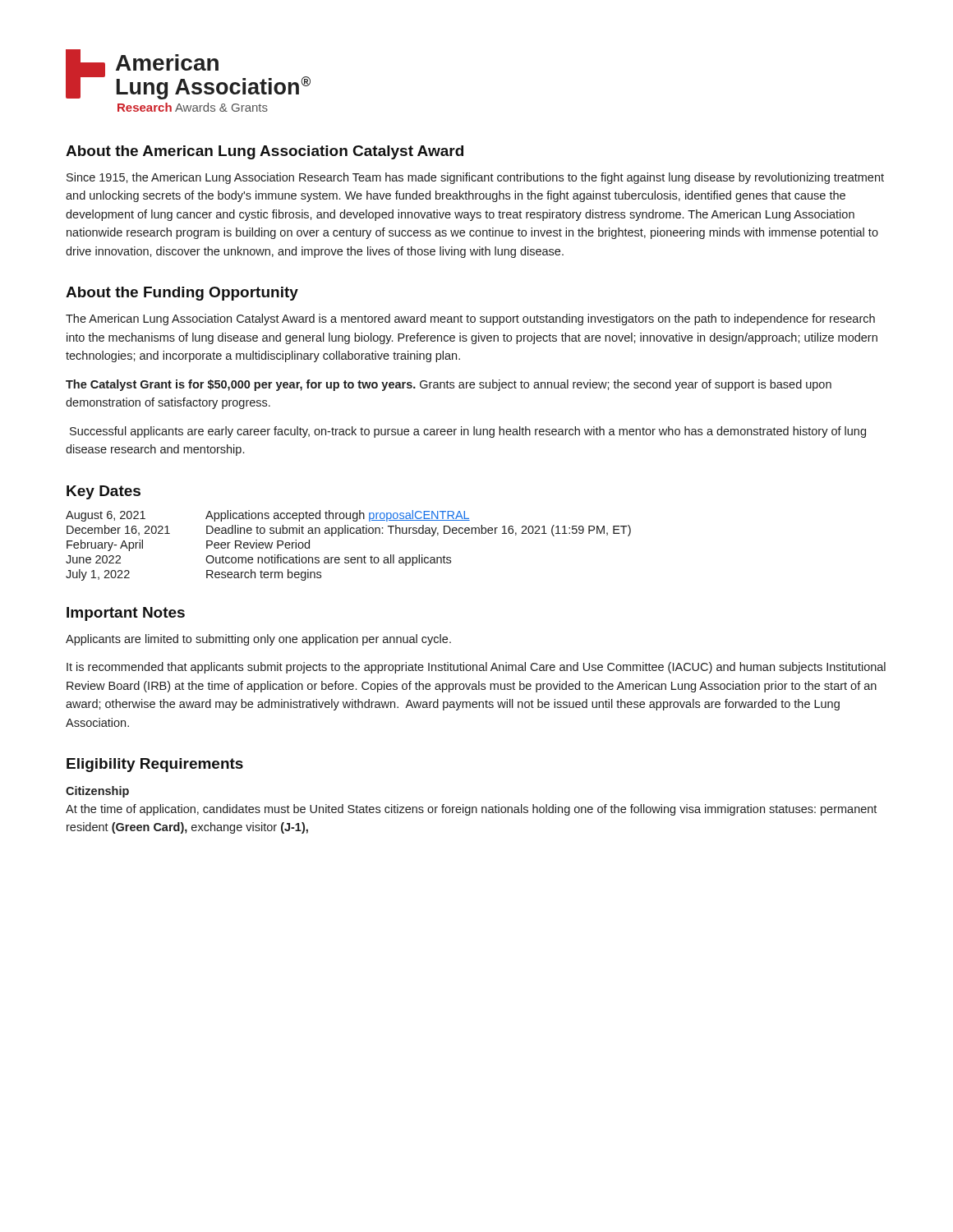Screen dimensions: 1232x953
Task: Point to "Important Notes"
Action: [126, 612]
